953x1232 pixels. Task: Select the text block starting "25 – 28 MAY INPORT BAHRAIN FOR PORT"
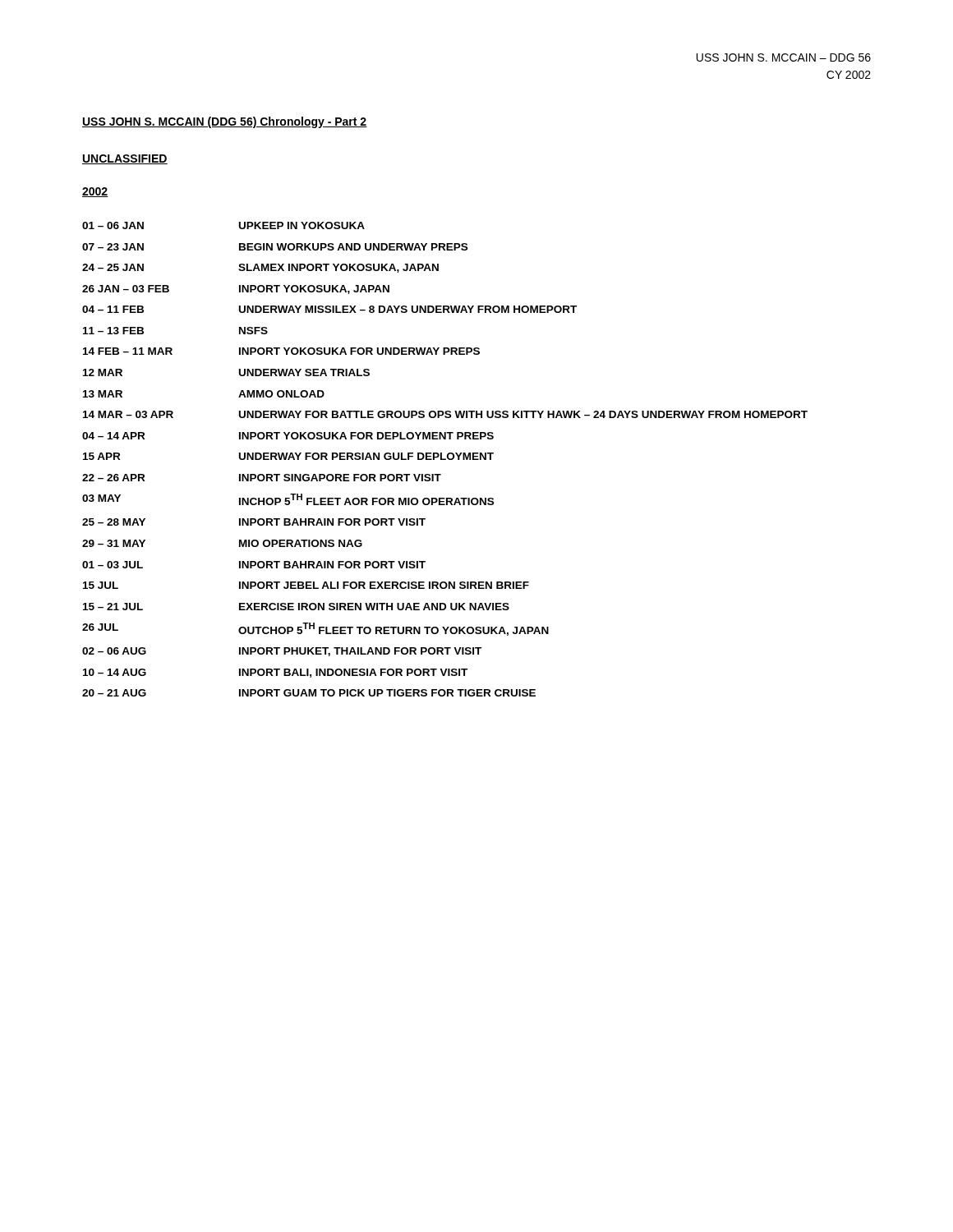pyautogui.click(x=254, y=522)
